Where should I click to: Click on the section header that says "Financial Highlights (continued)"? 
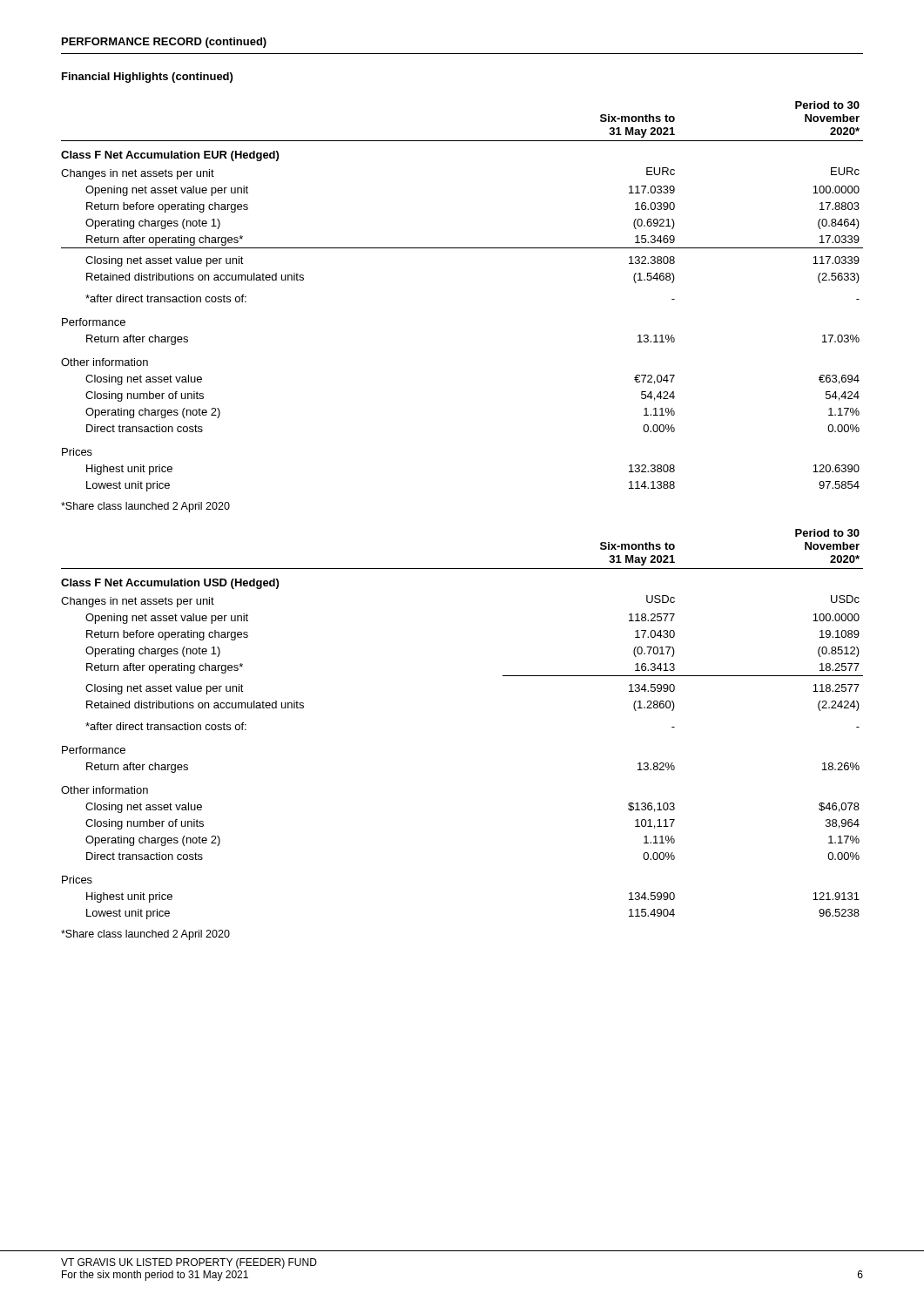(x=147, y=76)
